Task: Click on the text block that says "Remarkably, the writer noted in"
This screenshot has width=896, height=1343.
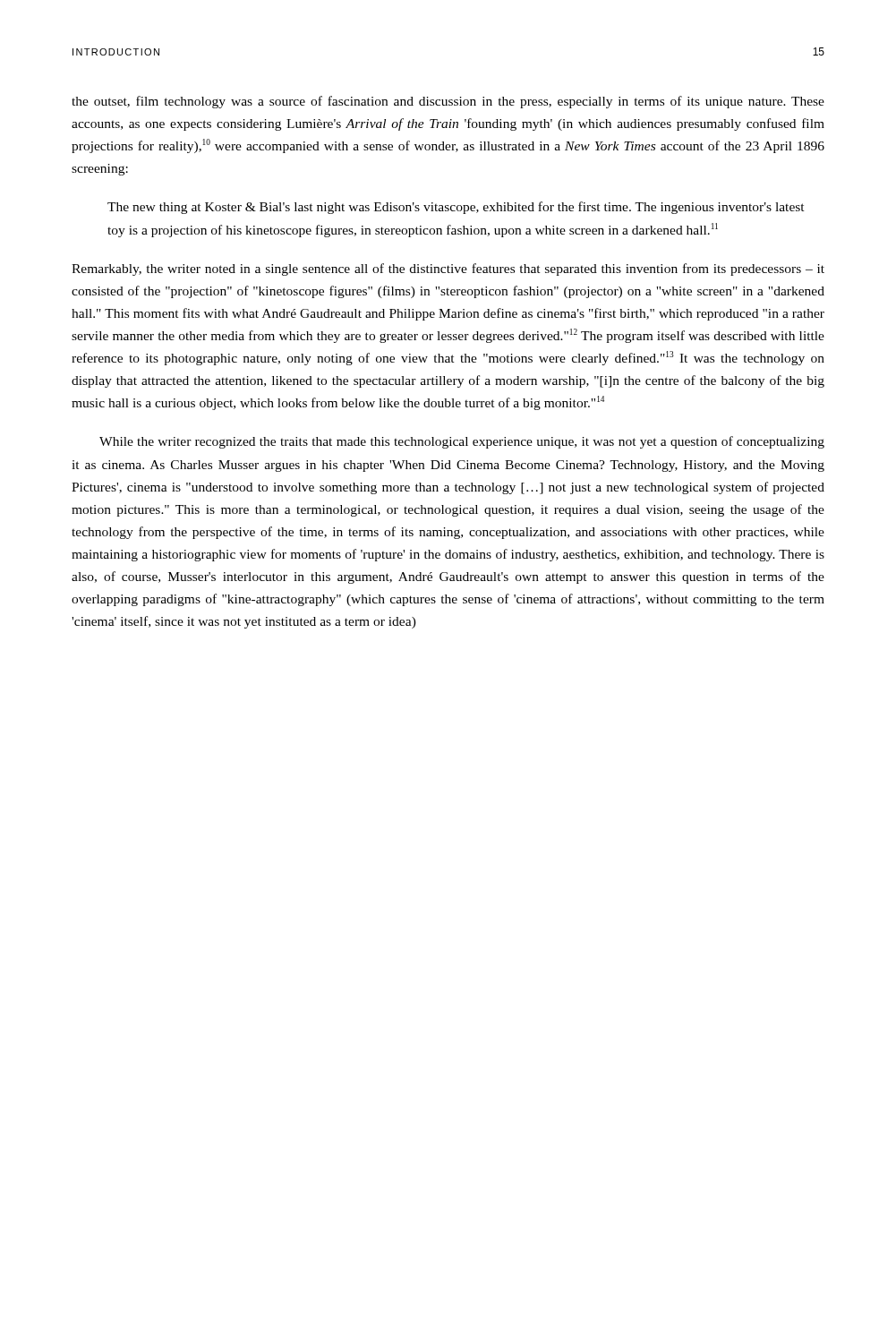Action: [x=448, y=335]
